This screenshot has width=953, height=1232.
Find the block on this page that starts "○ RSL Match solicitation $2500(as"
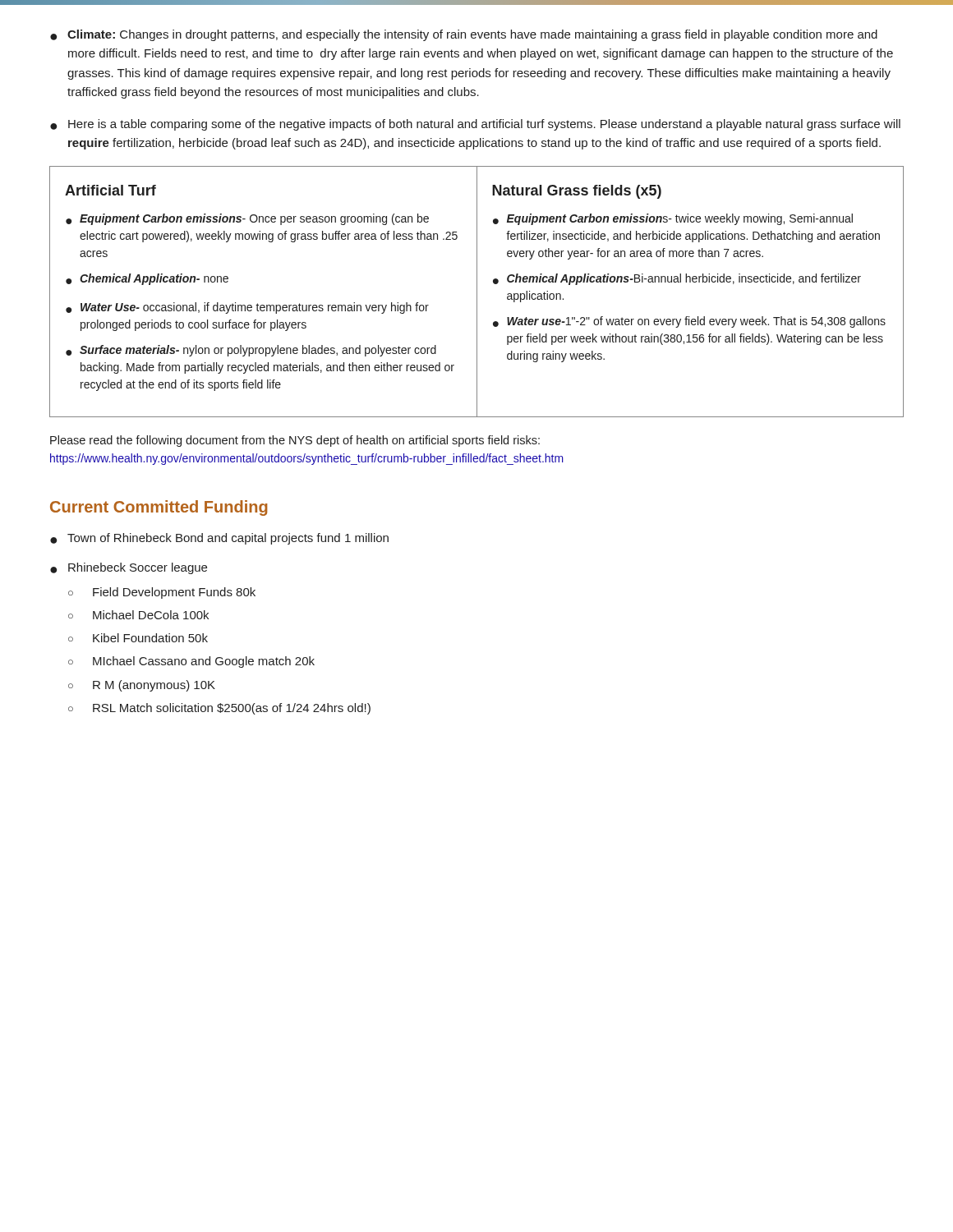(x=219, y=708)
